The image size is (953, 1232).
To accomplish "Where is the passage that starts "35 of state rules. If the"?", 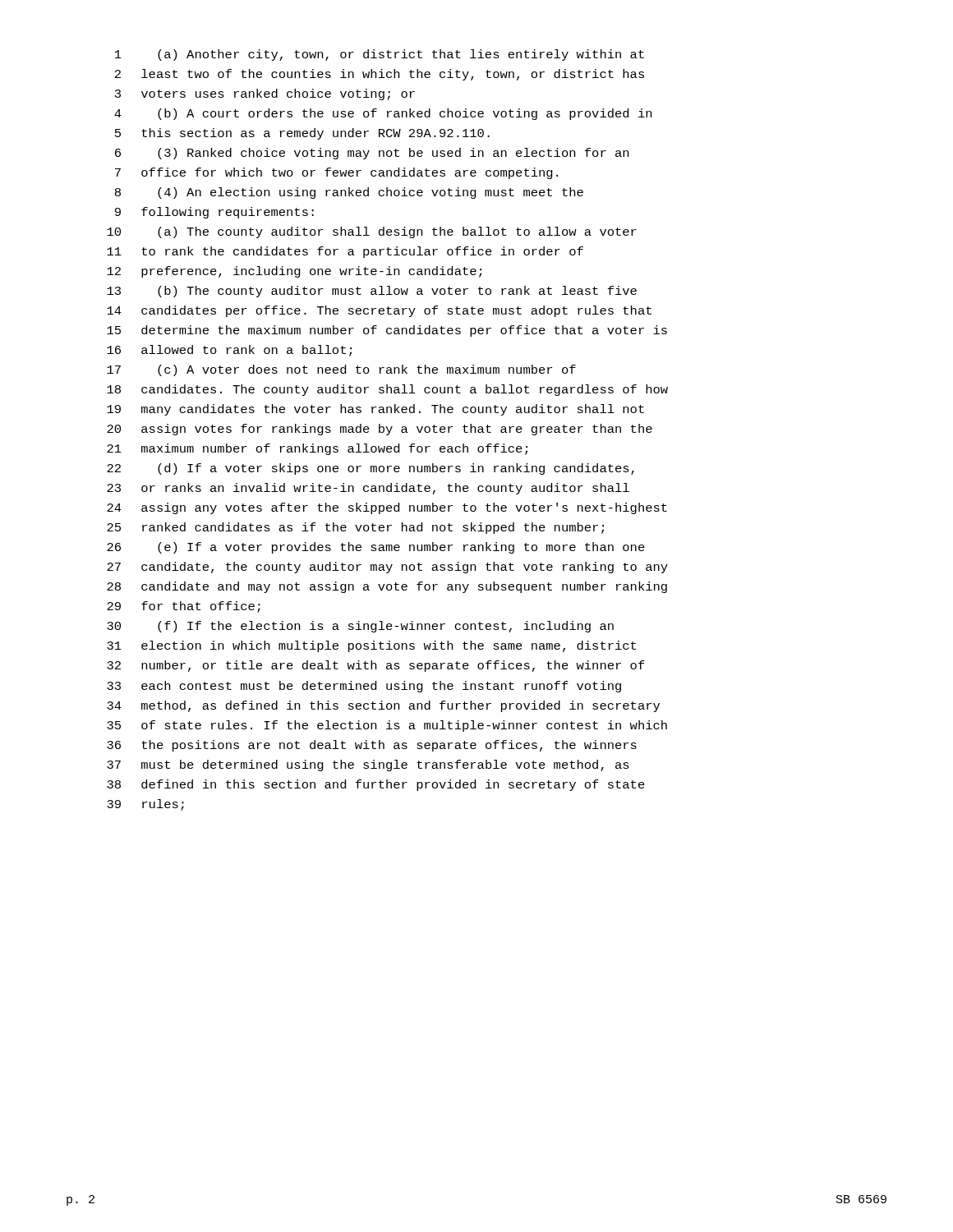I will point(485,726).
